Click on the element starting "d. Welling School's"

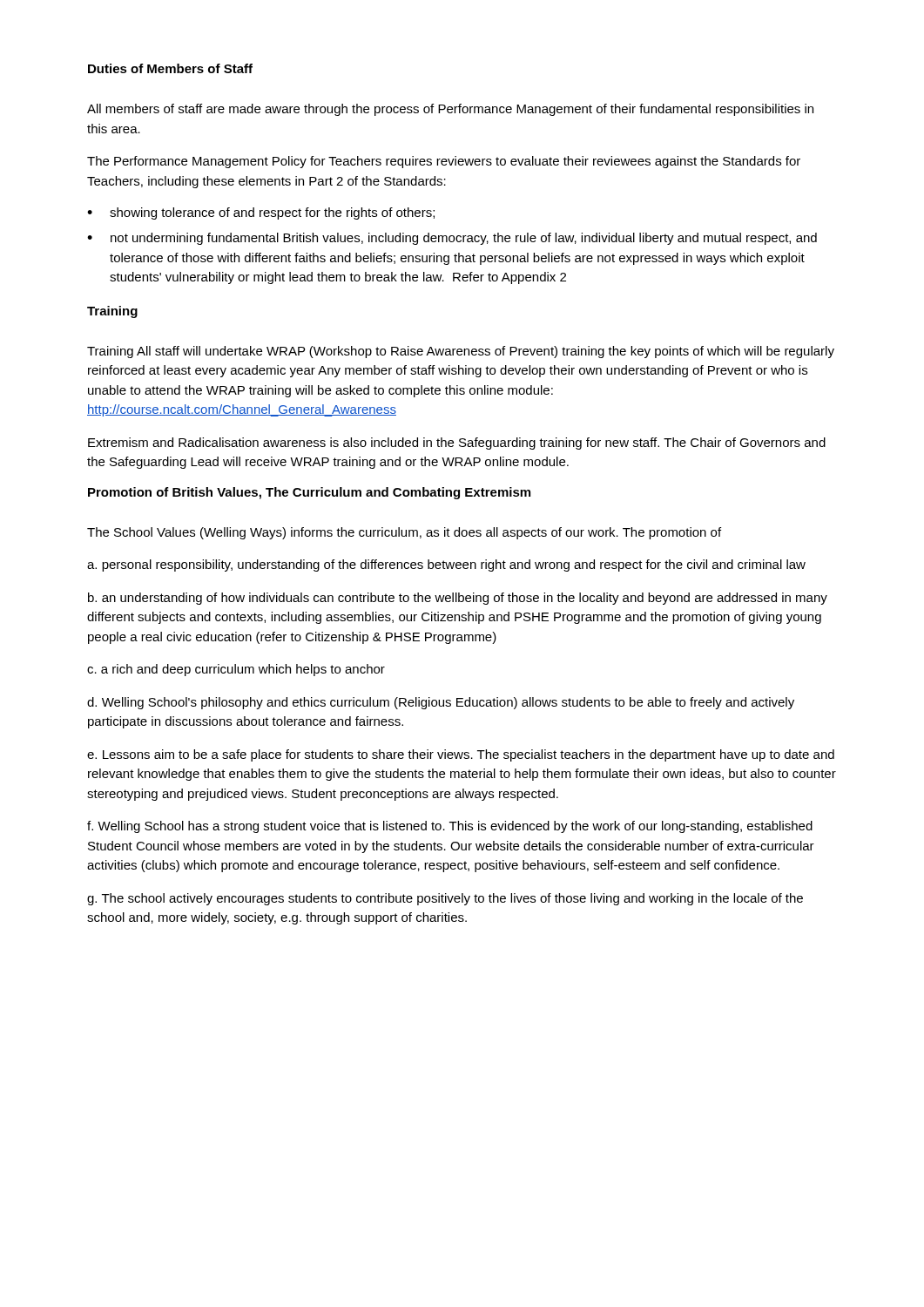462,712
